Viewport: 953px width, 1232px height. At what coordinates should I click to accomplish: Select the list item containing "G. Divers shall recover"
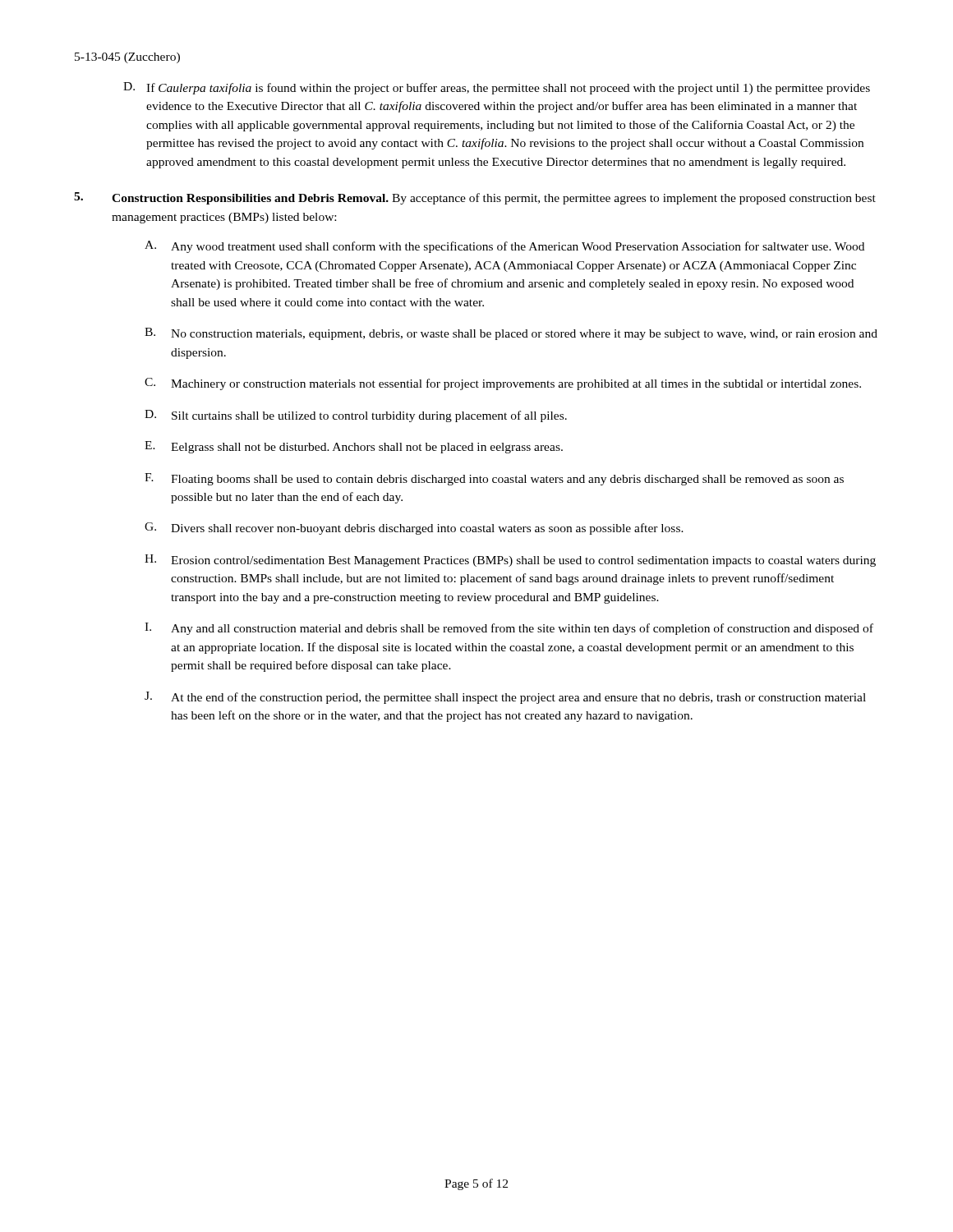tap(512, 529)
